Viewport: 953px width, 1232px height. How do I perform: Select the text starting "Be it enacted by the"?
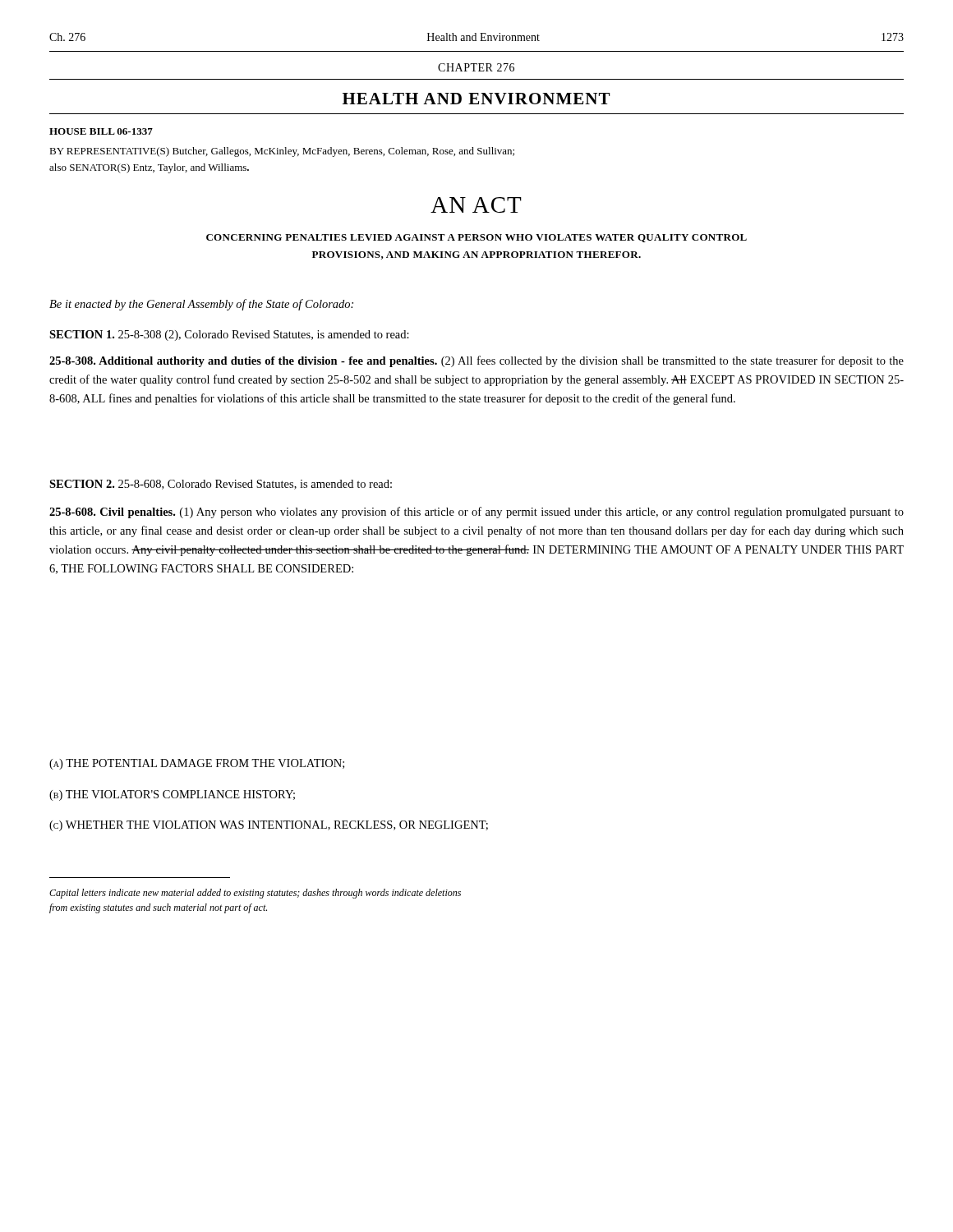[202, 304]
